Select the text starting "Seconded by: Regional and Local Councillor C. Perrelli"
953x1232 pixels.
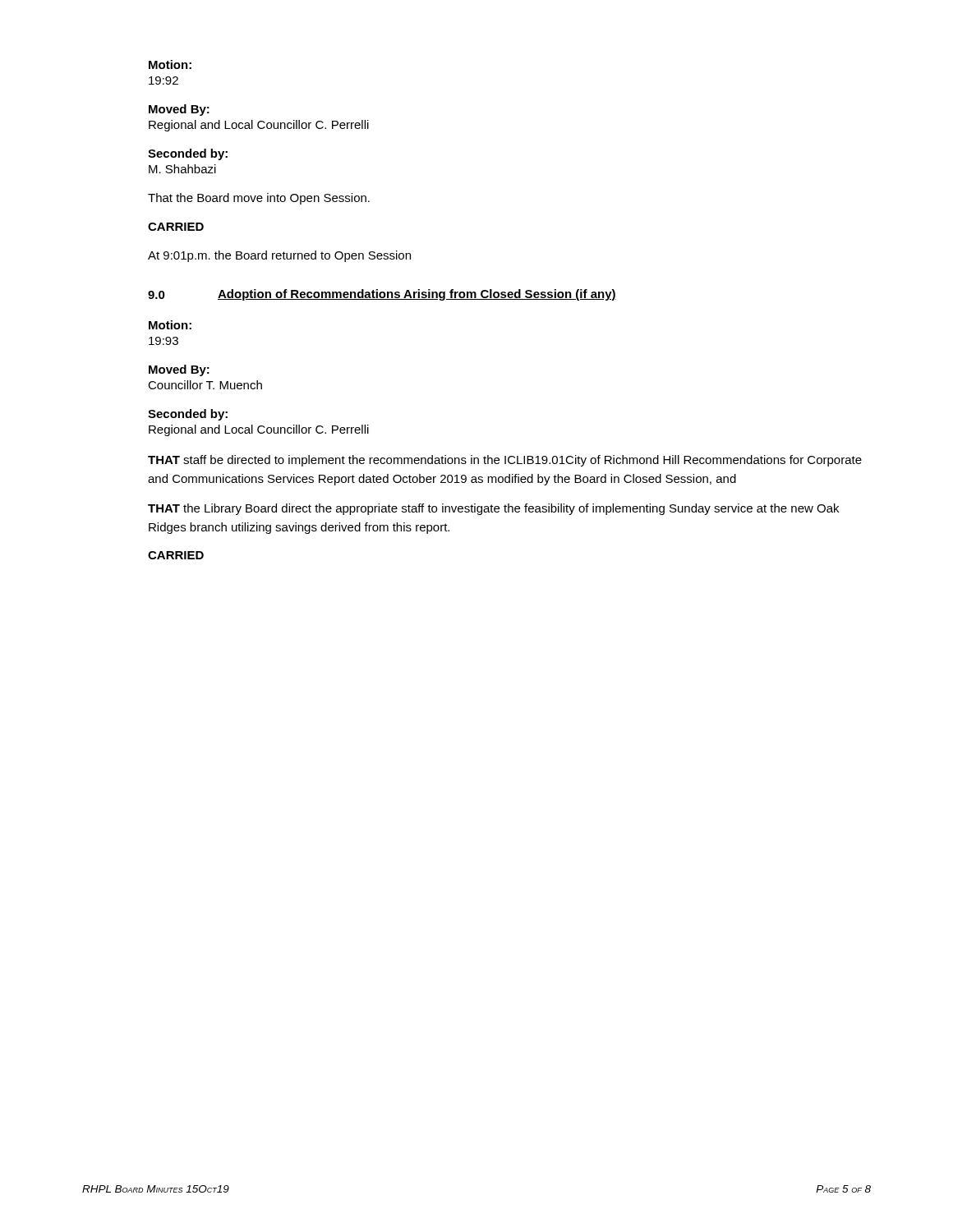(188, 415)
